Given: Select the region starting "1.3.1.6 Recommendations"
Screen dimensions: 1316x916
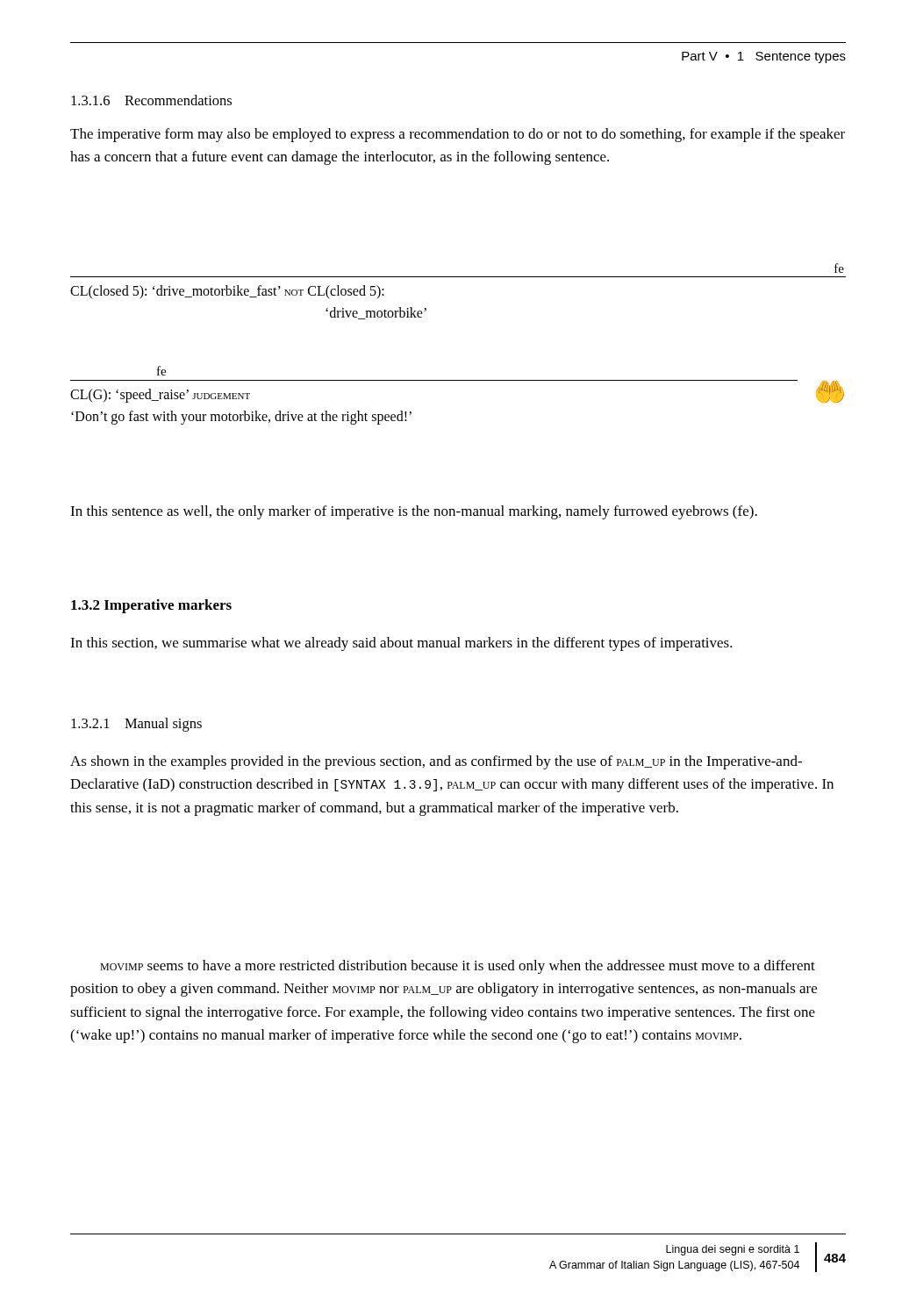Looking at the screenshot, I should [151, 100].
